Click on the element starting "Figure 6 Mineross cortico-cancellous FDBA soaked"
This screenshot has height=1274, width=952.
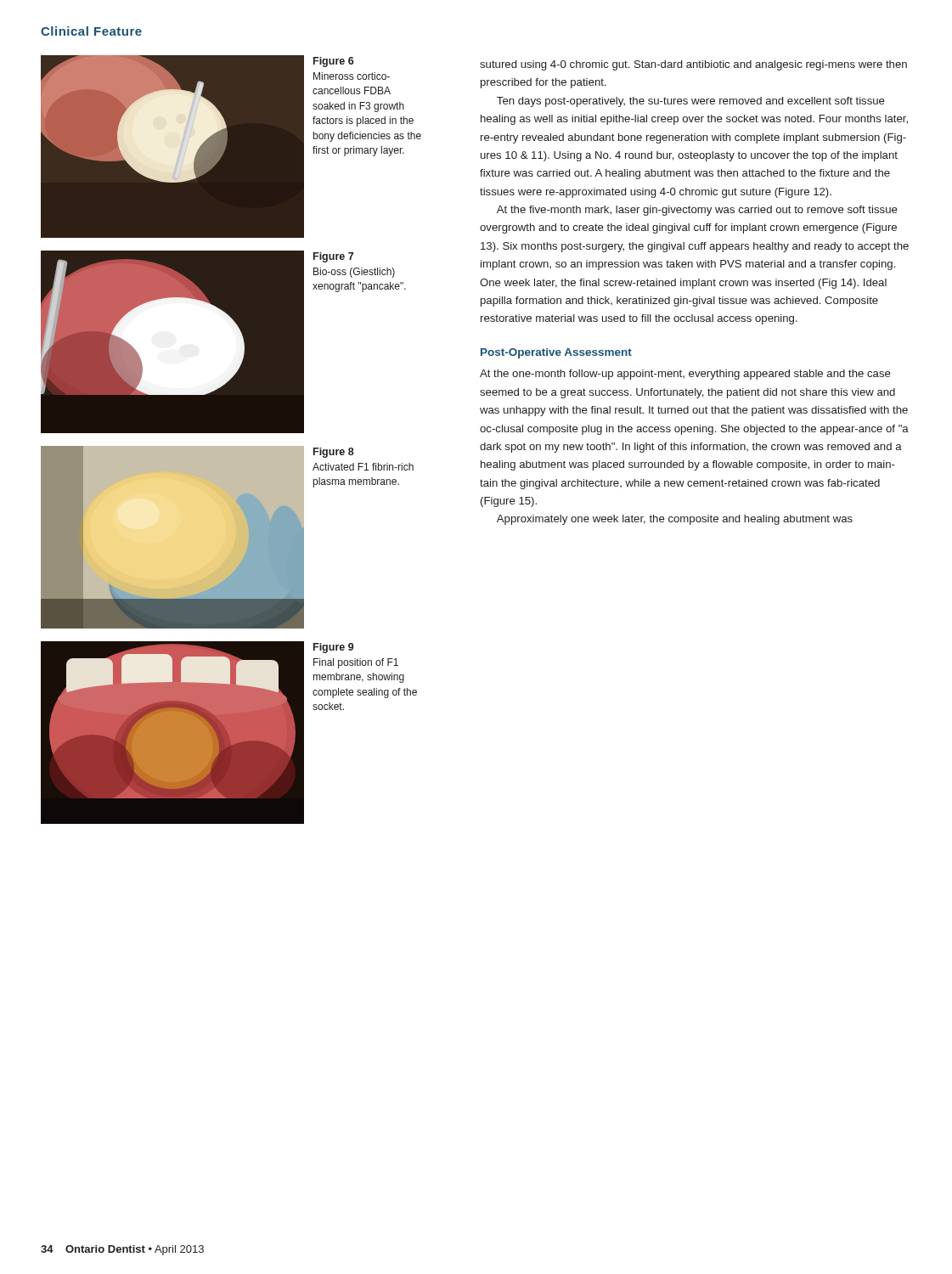[368, 107]
